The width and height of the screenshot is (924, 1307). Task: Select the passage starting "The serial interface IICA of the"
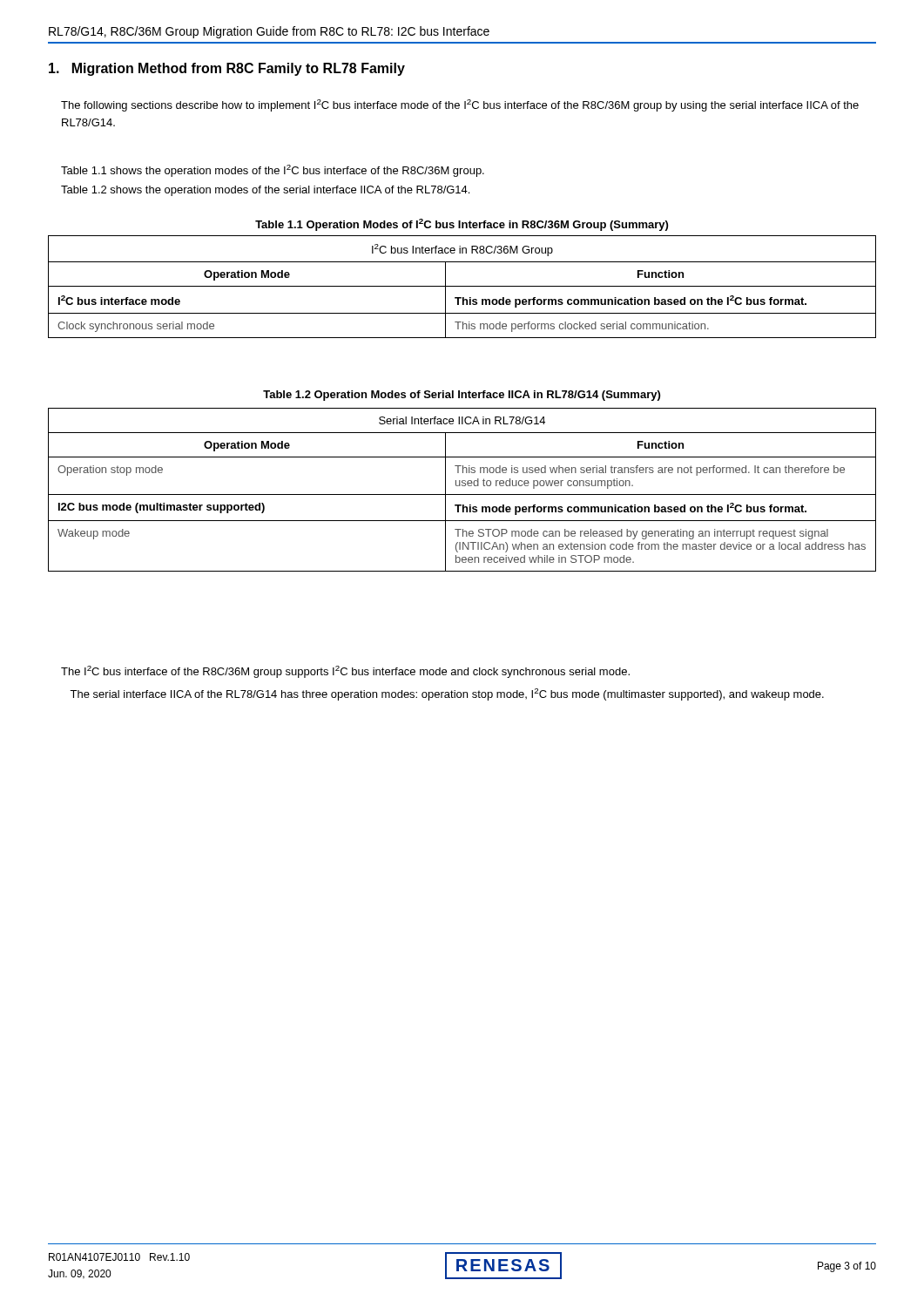click(443, 693)
